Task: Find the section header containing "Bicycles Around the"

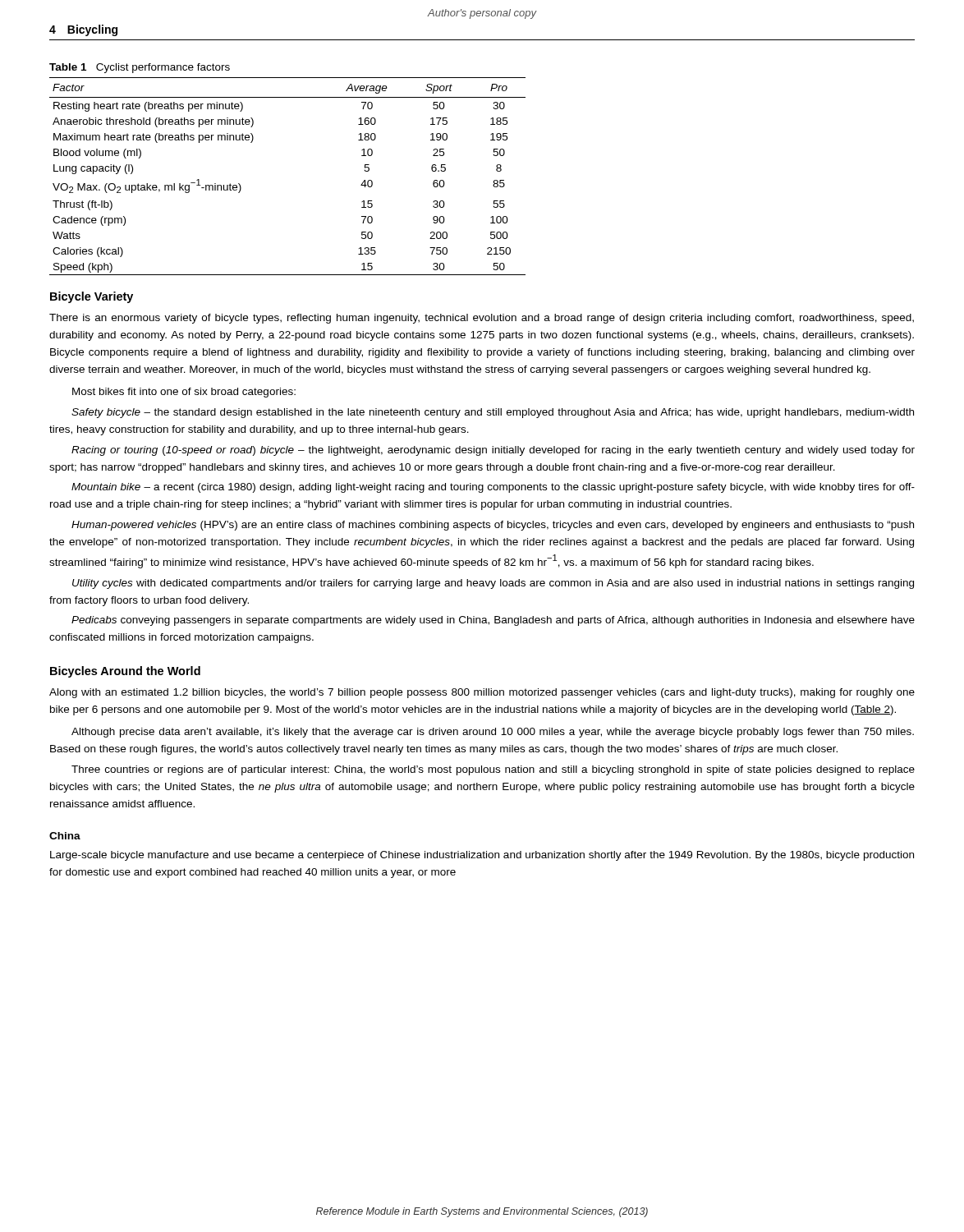Action: click(125, 671)
